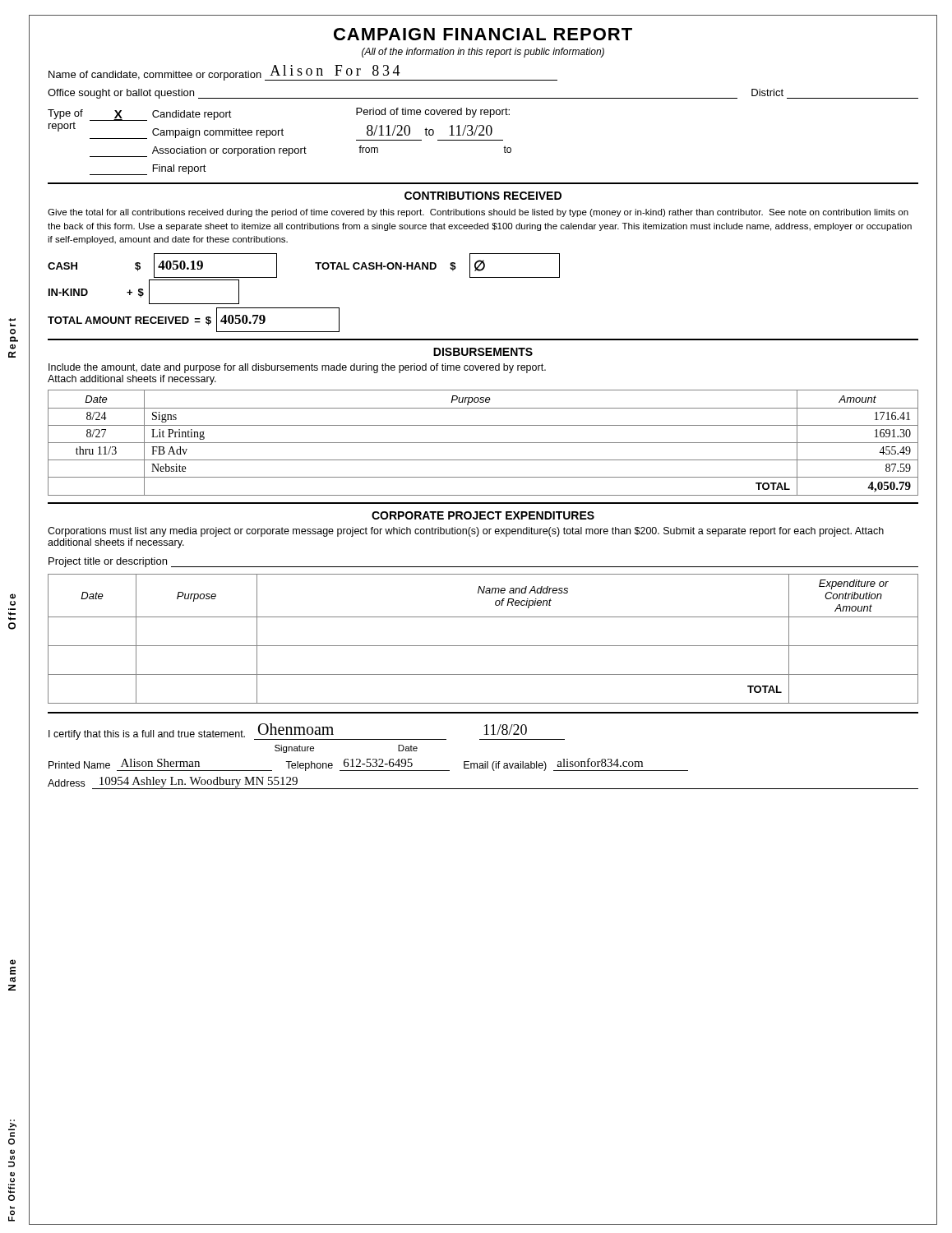Select the text block containing "CASH $ 4050.19 TOTAL CASH-ON-HAND $"

tap(304, 265)
